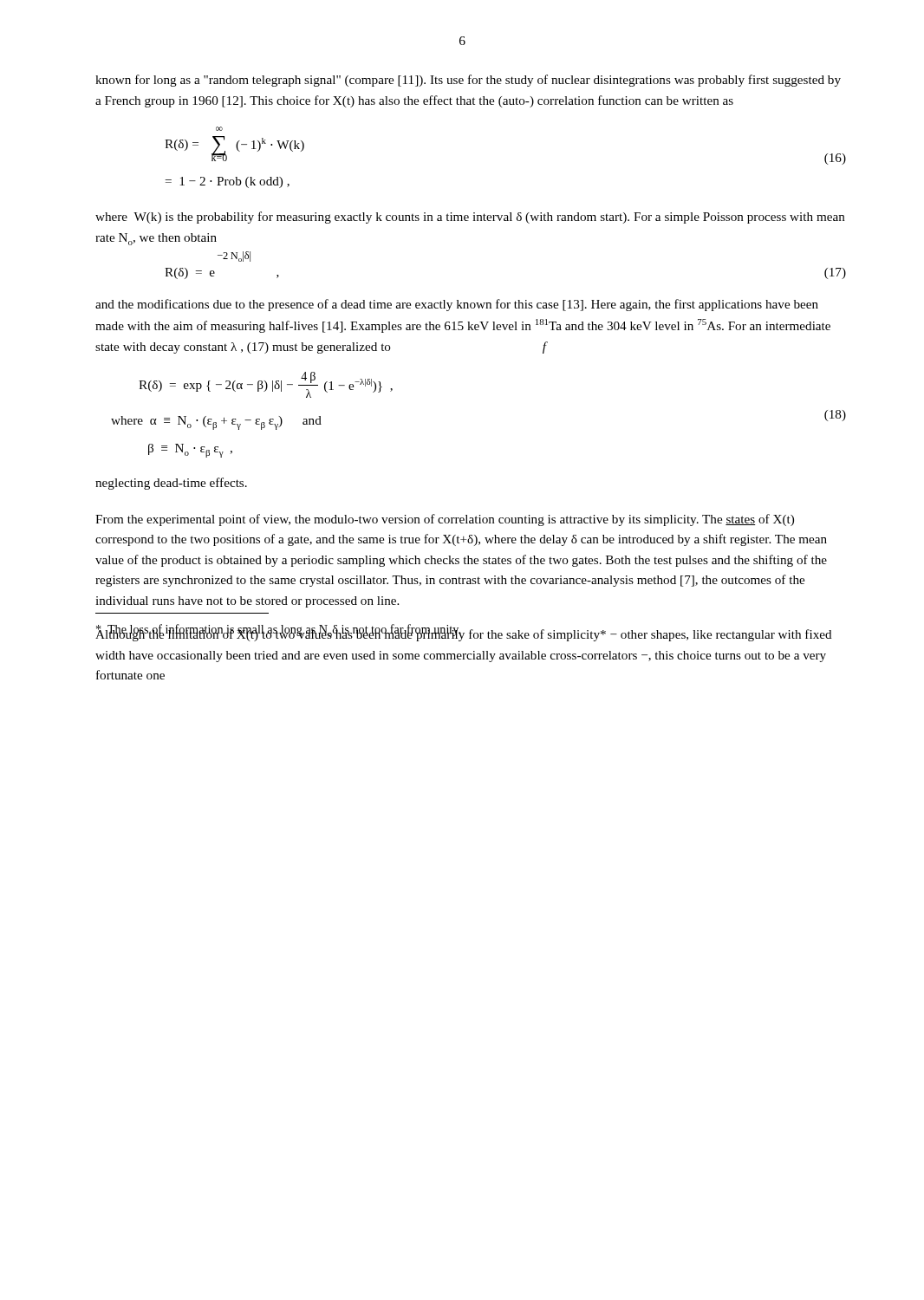
Task: Select the text that reads "neglecting dead-time effects."
Action: click(x=171, y=482)
